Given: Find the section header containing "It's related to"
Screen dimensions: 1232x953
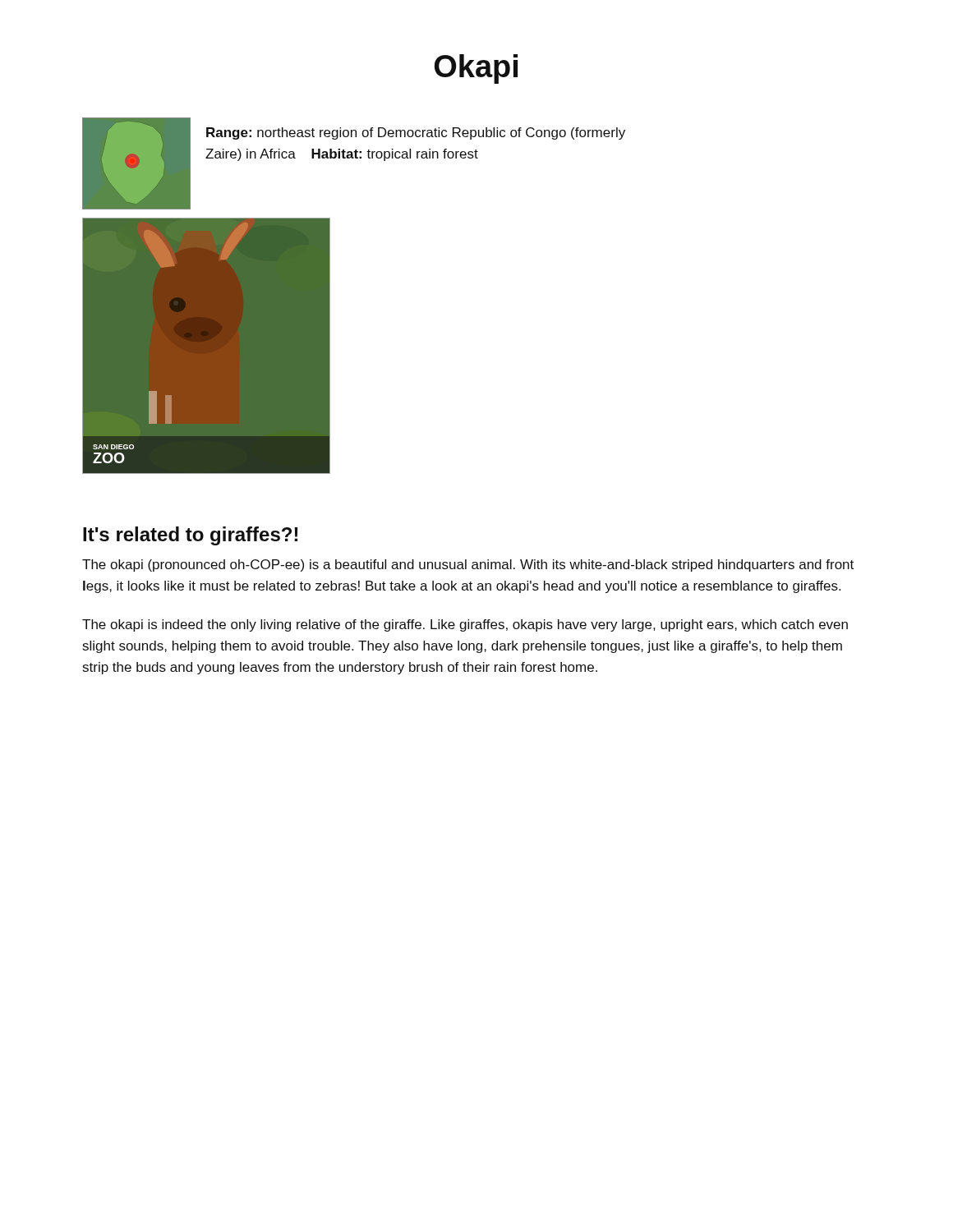Looking at the screenshot, I should click(x=191, y=534).
